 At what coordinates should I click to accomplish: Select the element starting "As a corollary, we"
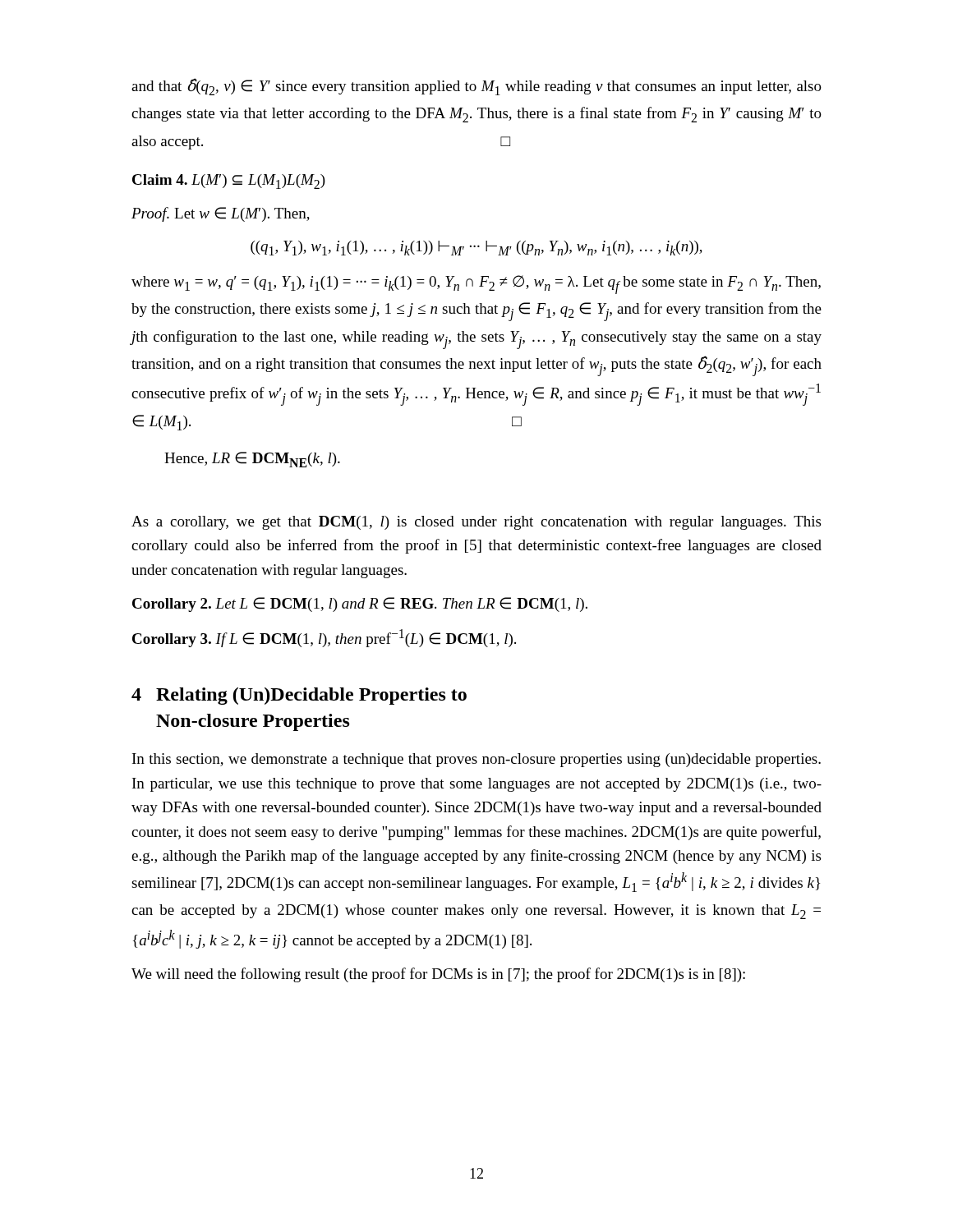tap(476, 546)
